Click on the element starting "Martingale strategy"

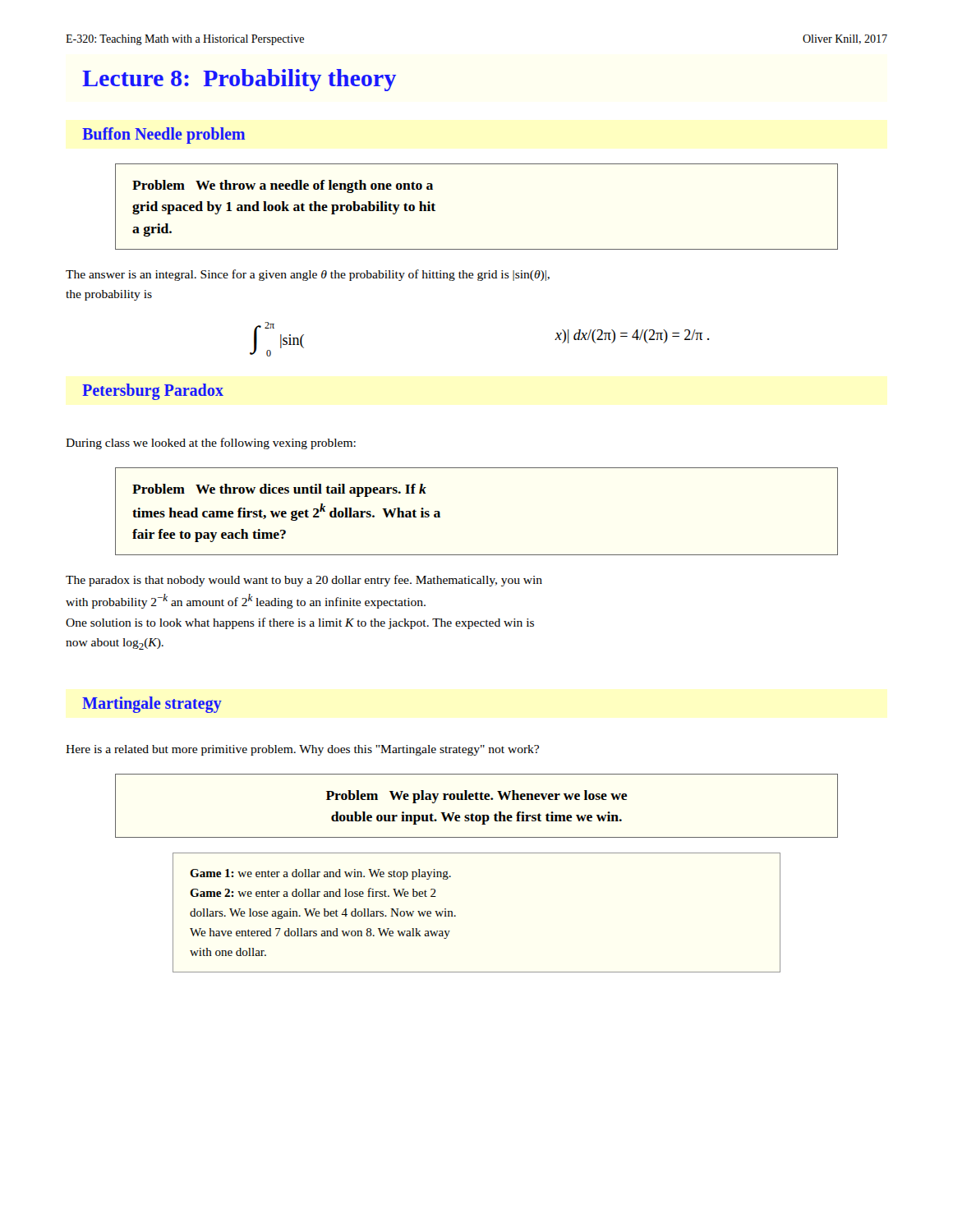pos(152,703)
